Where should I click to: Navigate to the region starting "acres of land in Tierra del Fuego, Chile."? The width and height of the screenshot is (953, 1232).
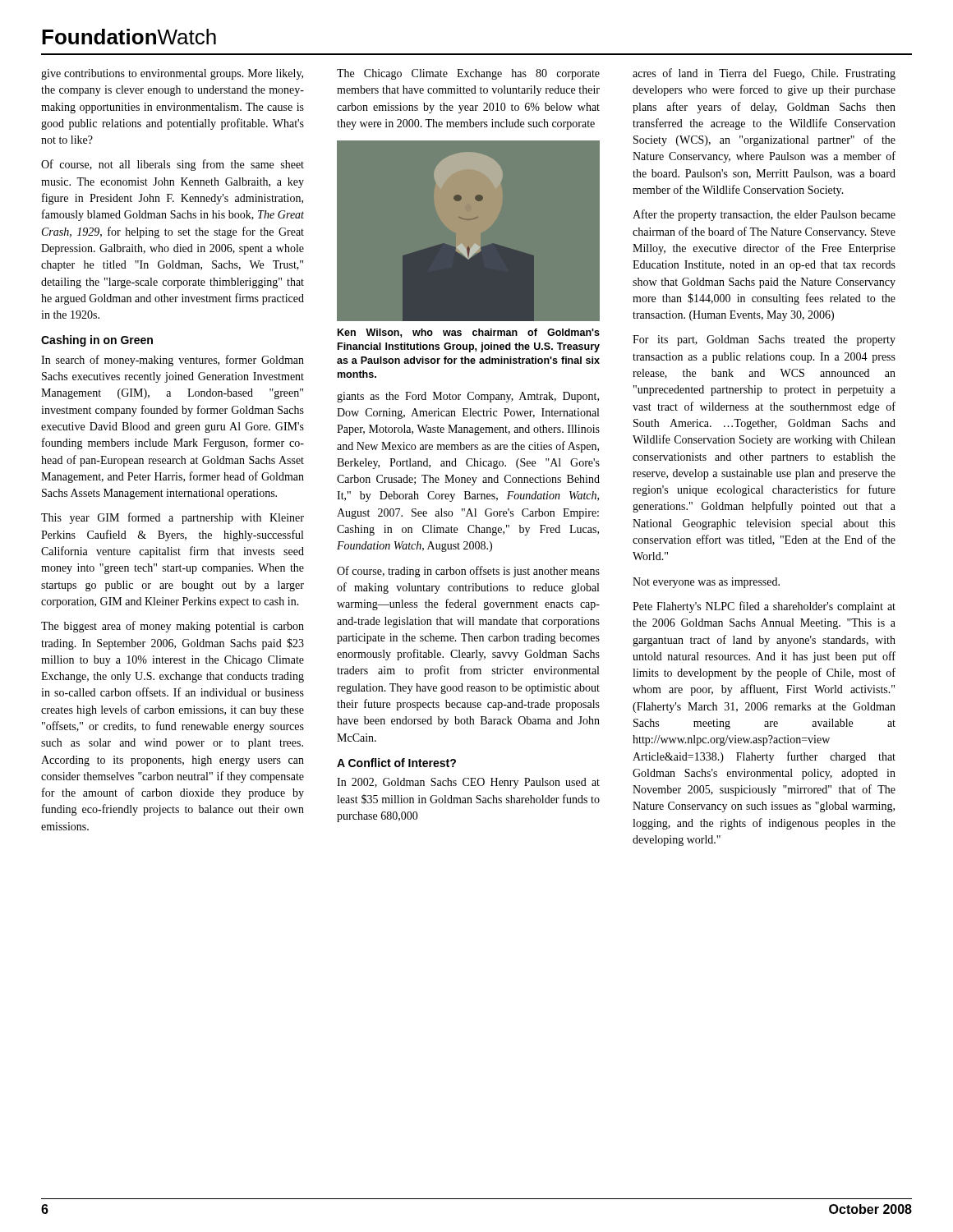click(x=764, y=132)
